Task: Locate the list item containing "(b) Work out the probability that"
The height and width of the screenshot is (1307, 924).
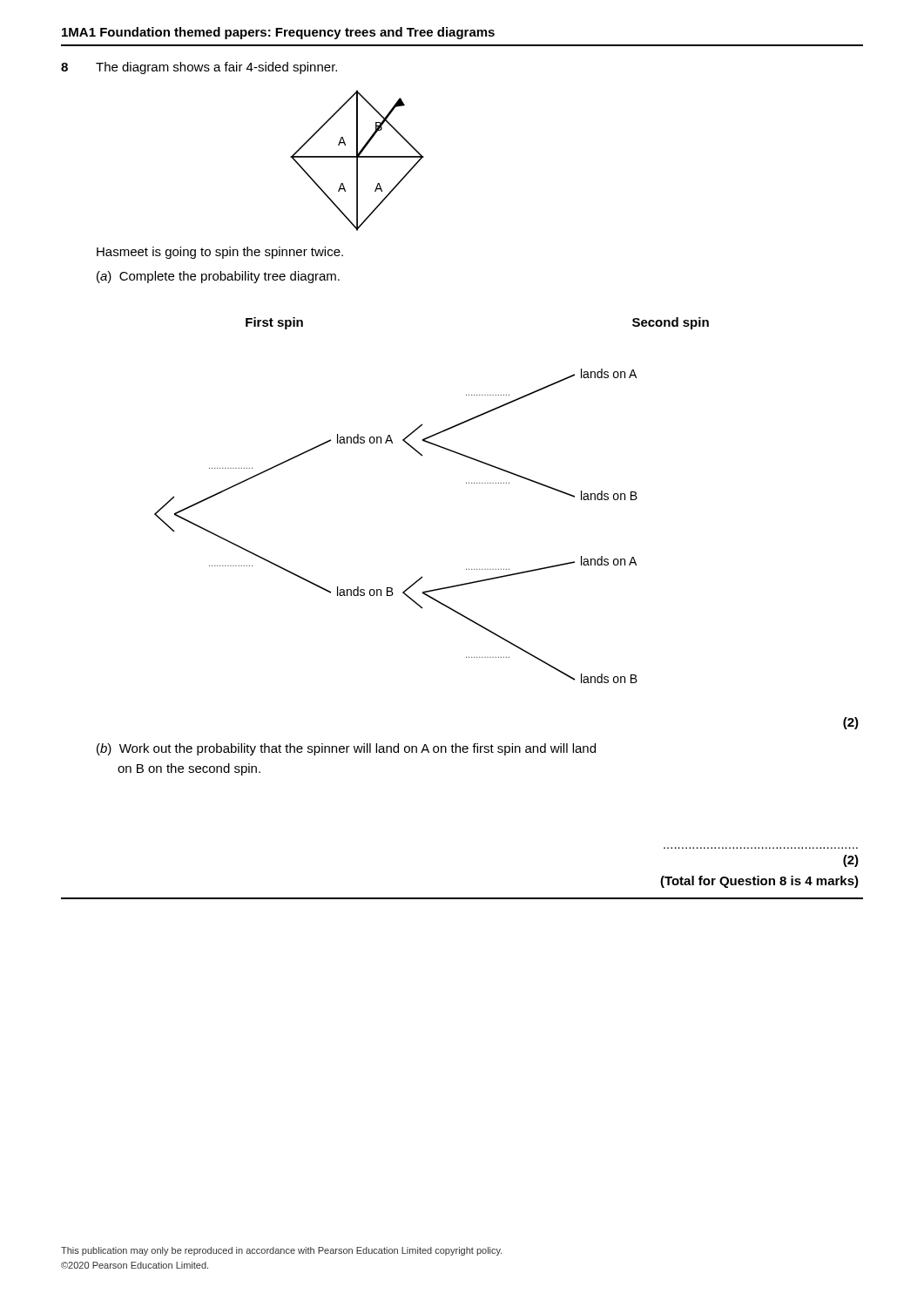Action: (346, 758)
